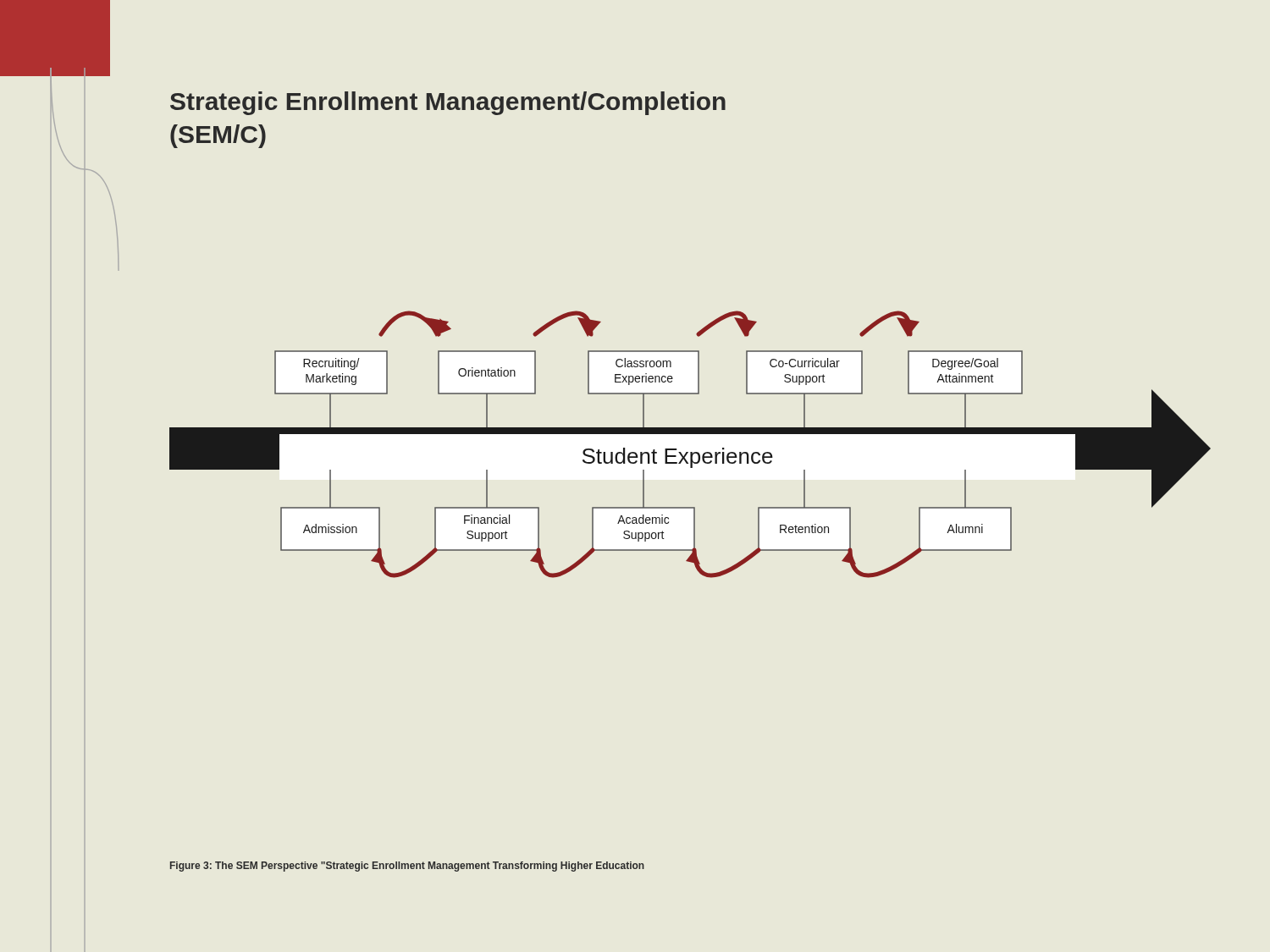The width and height of the screenshot is (1270, 952).
Task: Find the caption containing "Figure 3: The SEM Perspective "Strategic Enrollment Management"
Action: [407, 866]
